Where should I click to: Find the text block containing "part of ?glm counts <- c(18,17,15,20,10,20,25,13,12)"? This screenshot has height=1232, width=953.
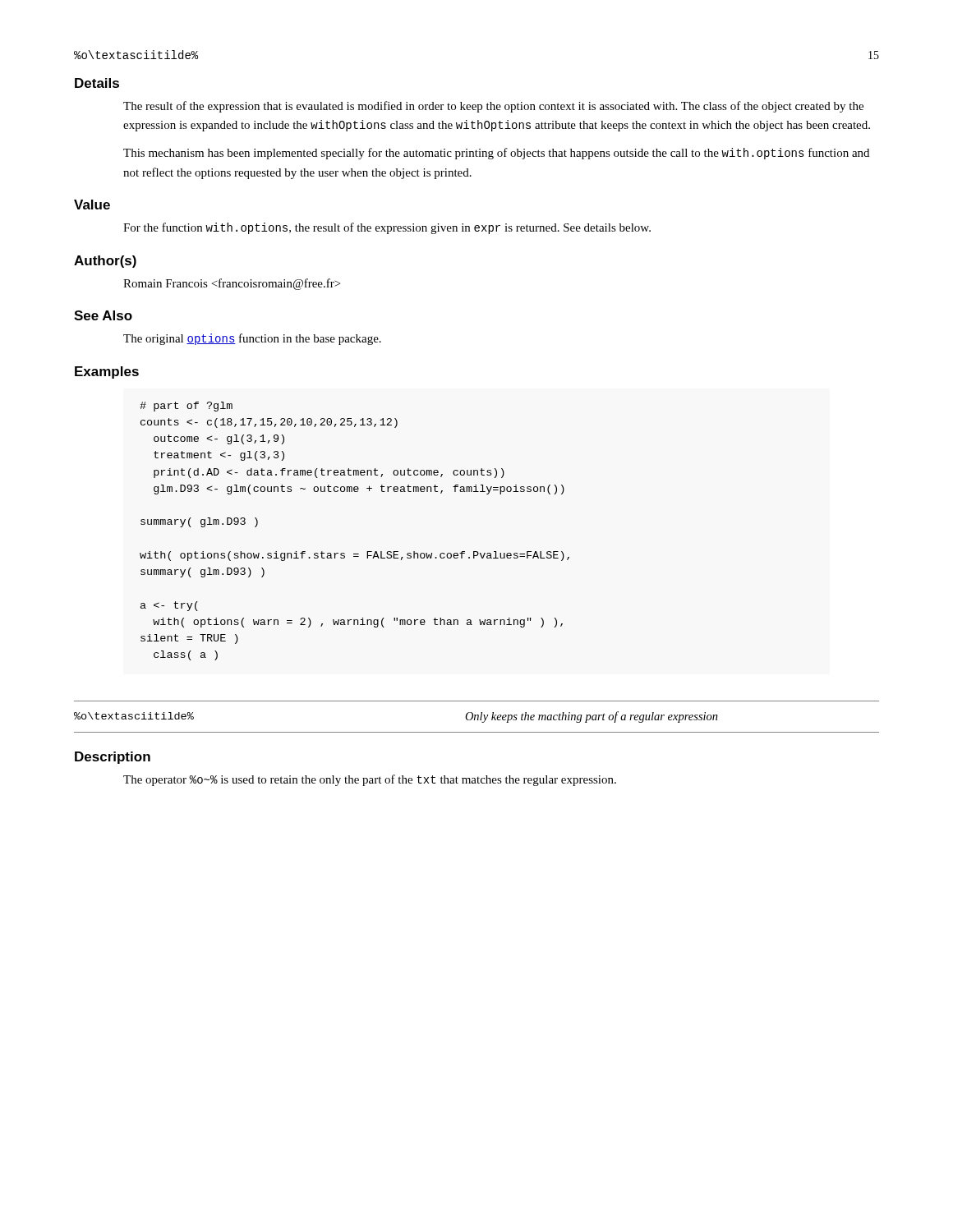186,407
